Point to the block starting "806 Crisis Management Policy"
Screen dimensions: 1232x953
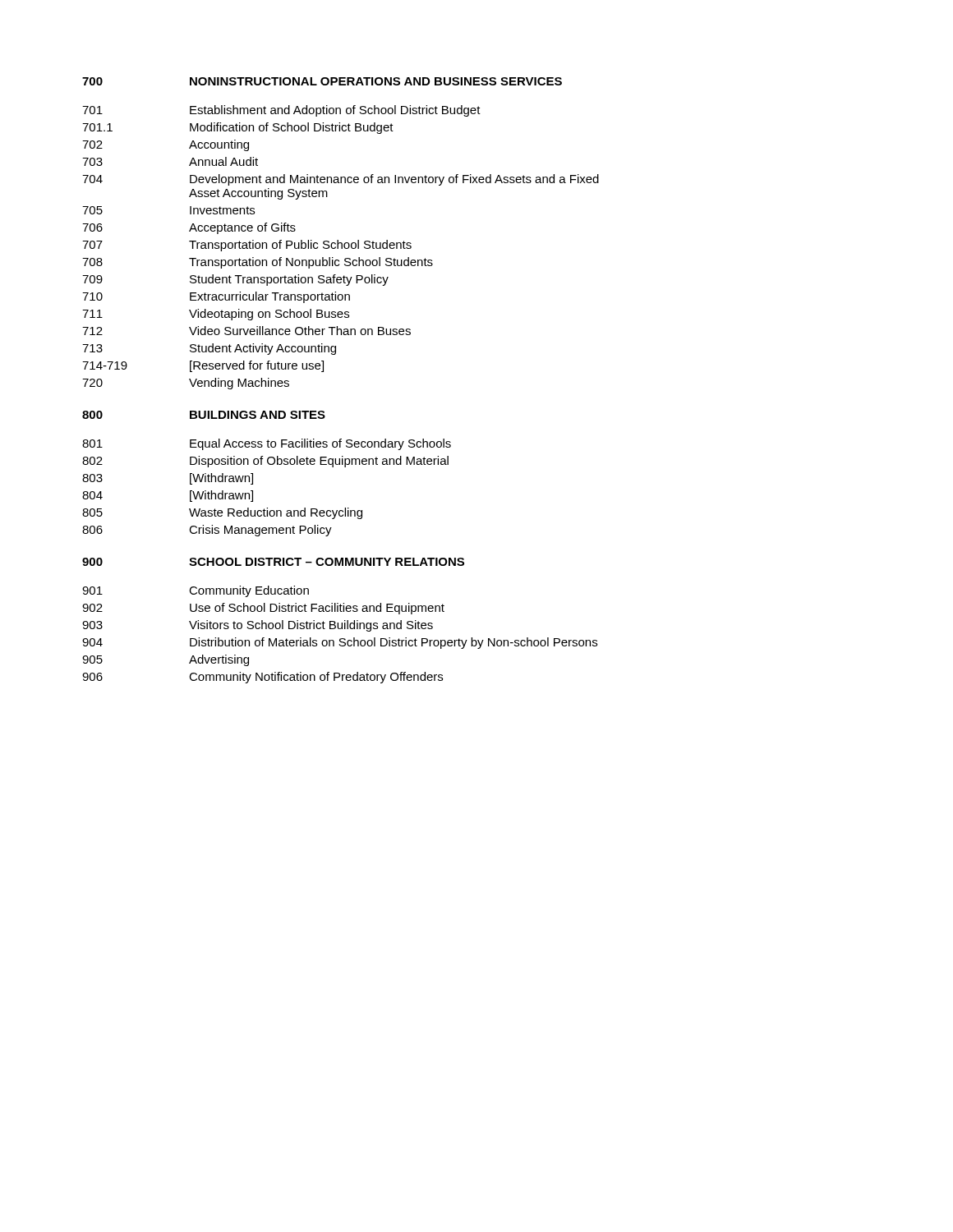coord(207,529)
